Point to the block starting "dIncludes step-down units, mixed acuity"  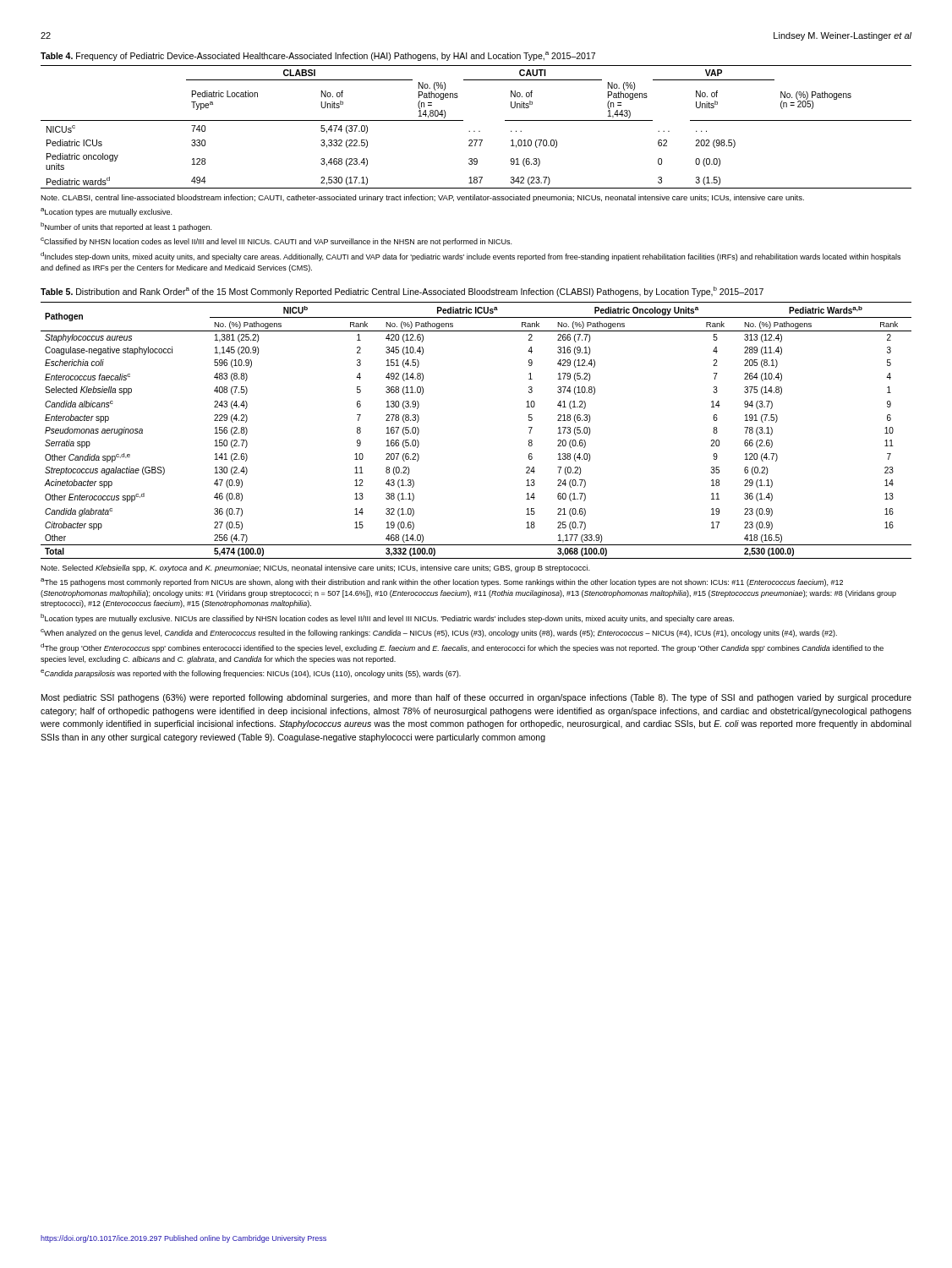[471, 261]
